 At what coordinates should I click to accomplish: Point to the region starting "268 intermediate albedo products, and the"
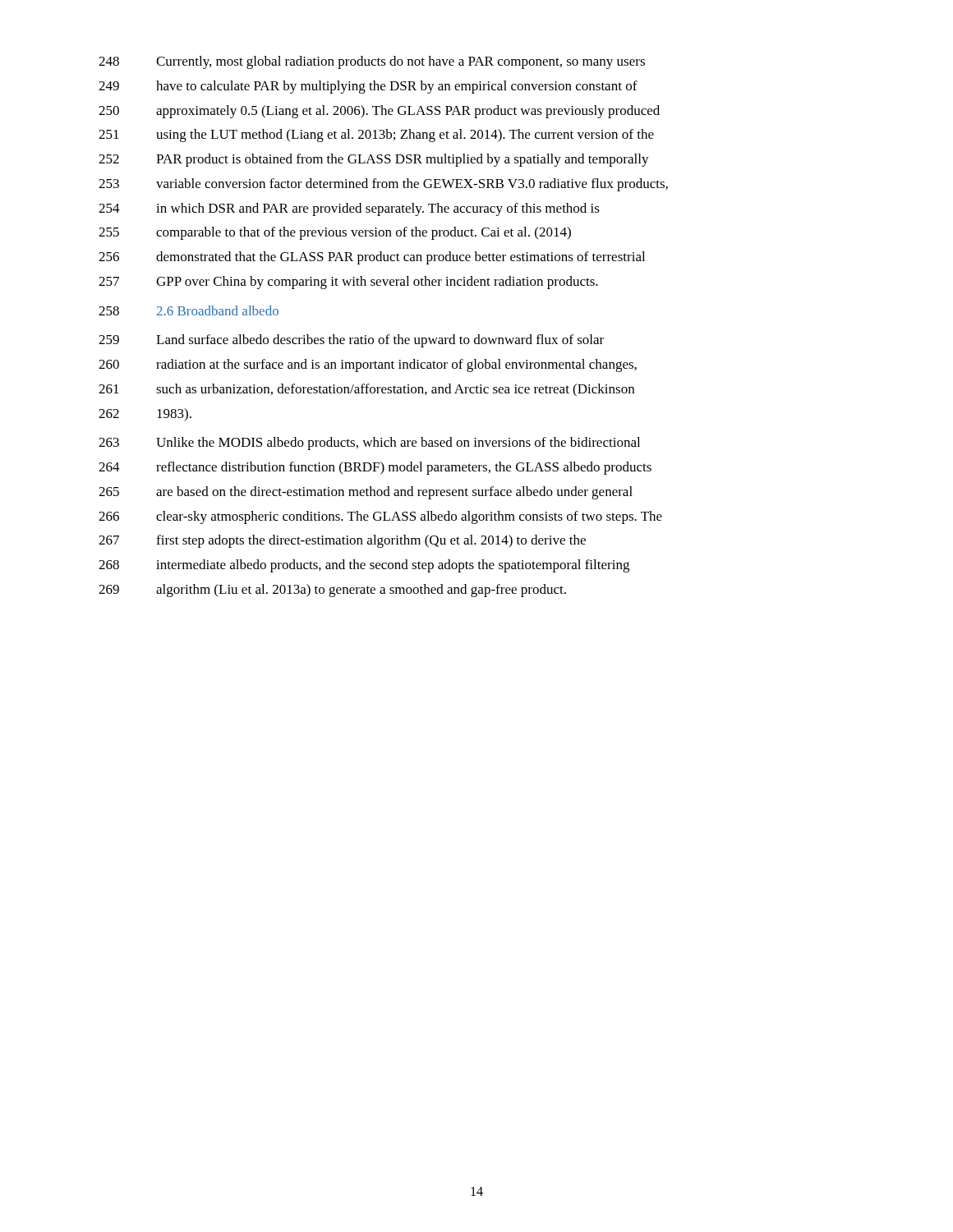452,565
